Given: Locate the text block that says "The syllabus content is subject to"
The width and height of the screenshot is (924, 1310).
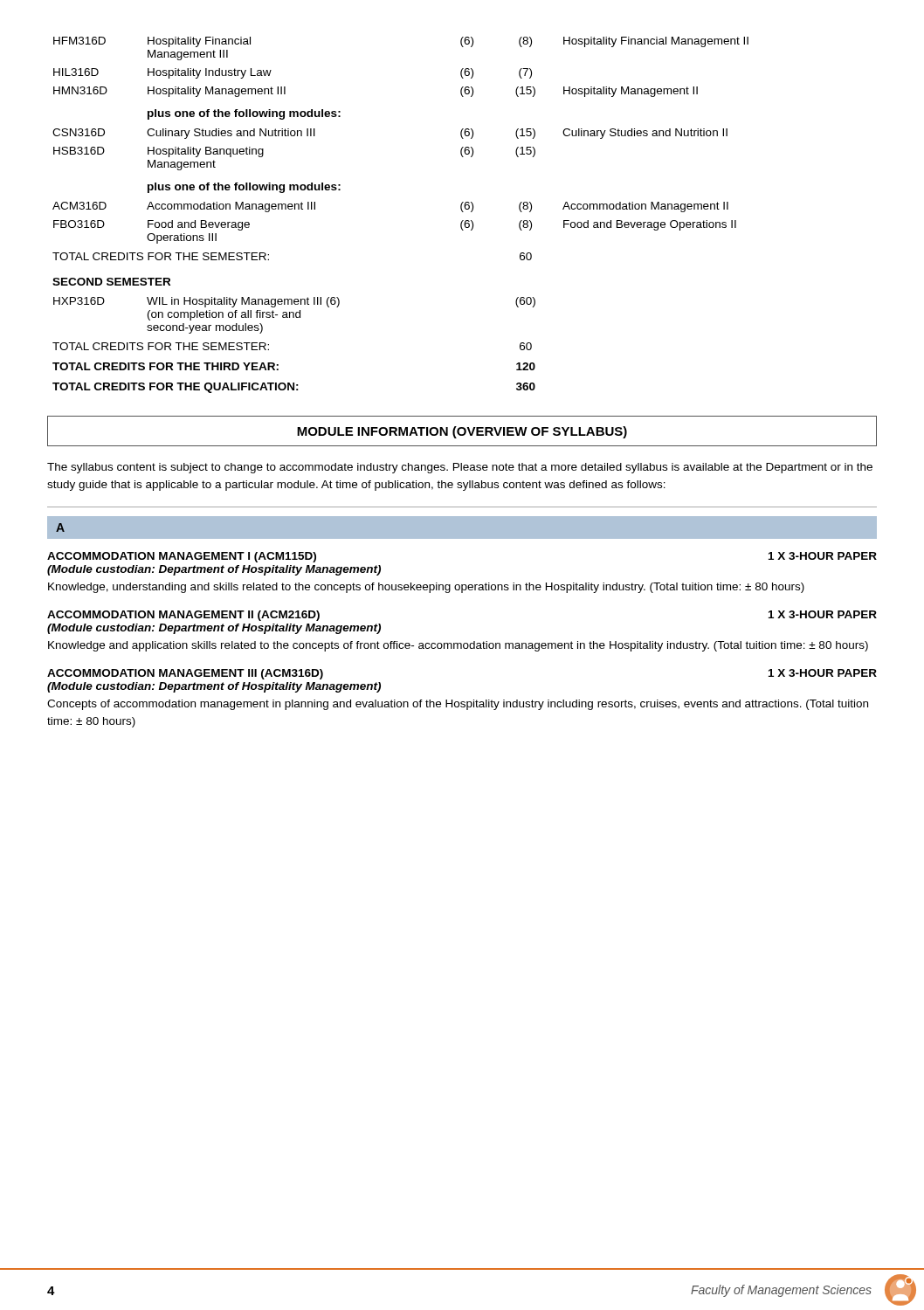Looking at the screenshot, I should coord(460,476).
